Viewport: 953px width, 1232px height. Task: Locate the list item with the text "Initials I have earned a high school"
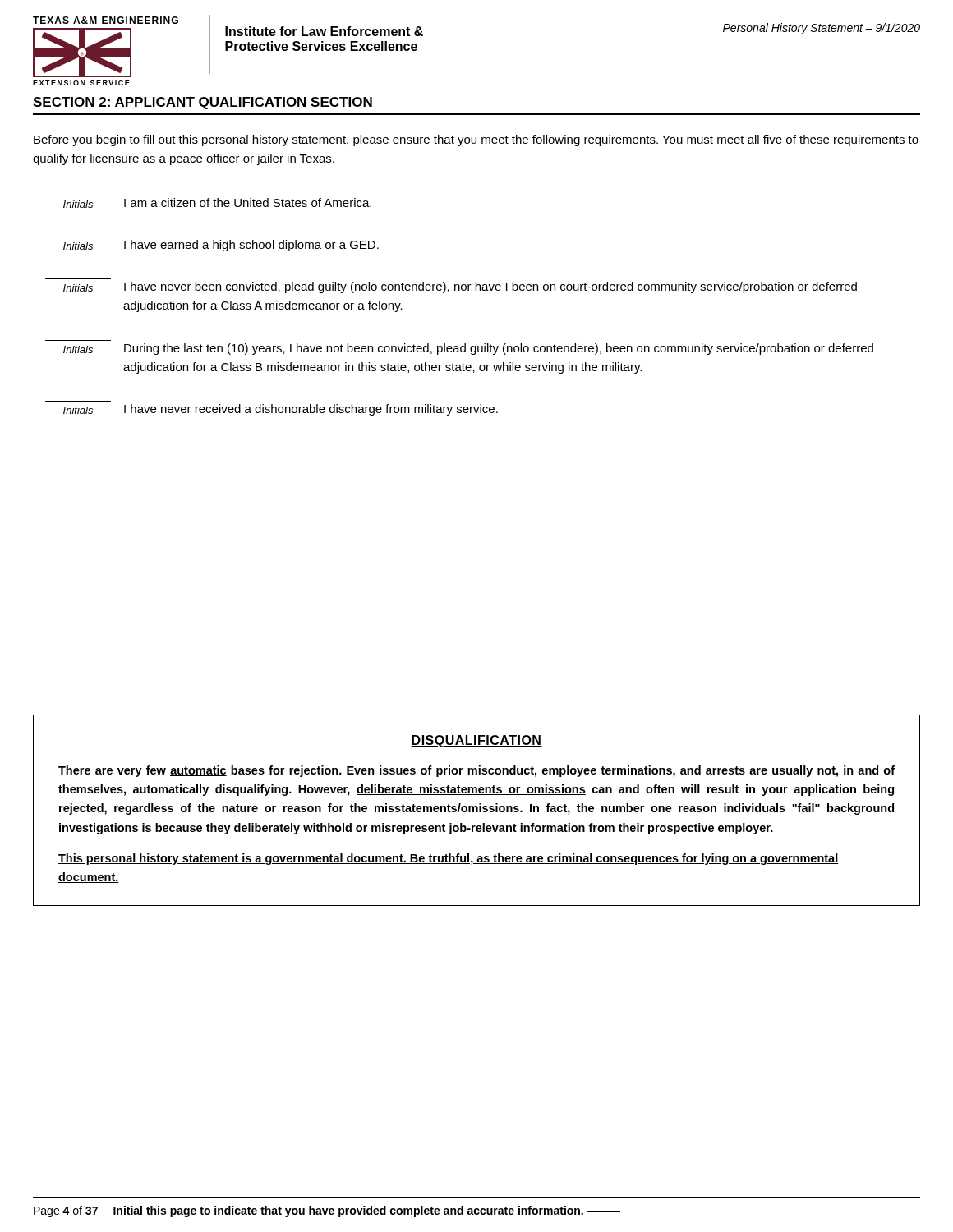pos(221,246)
